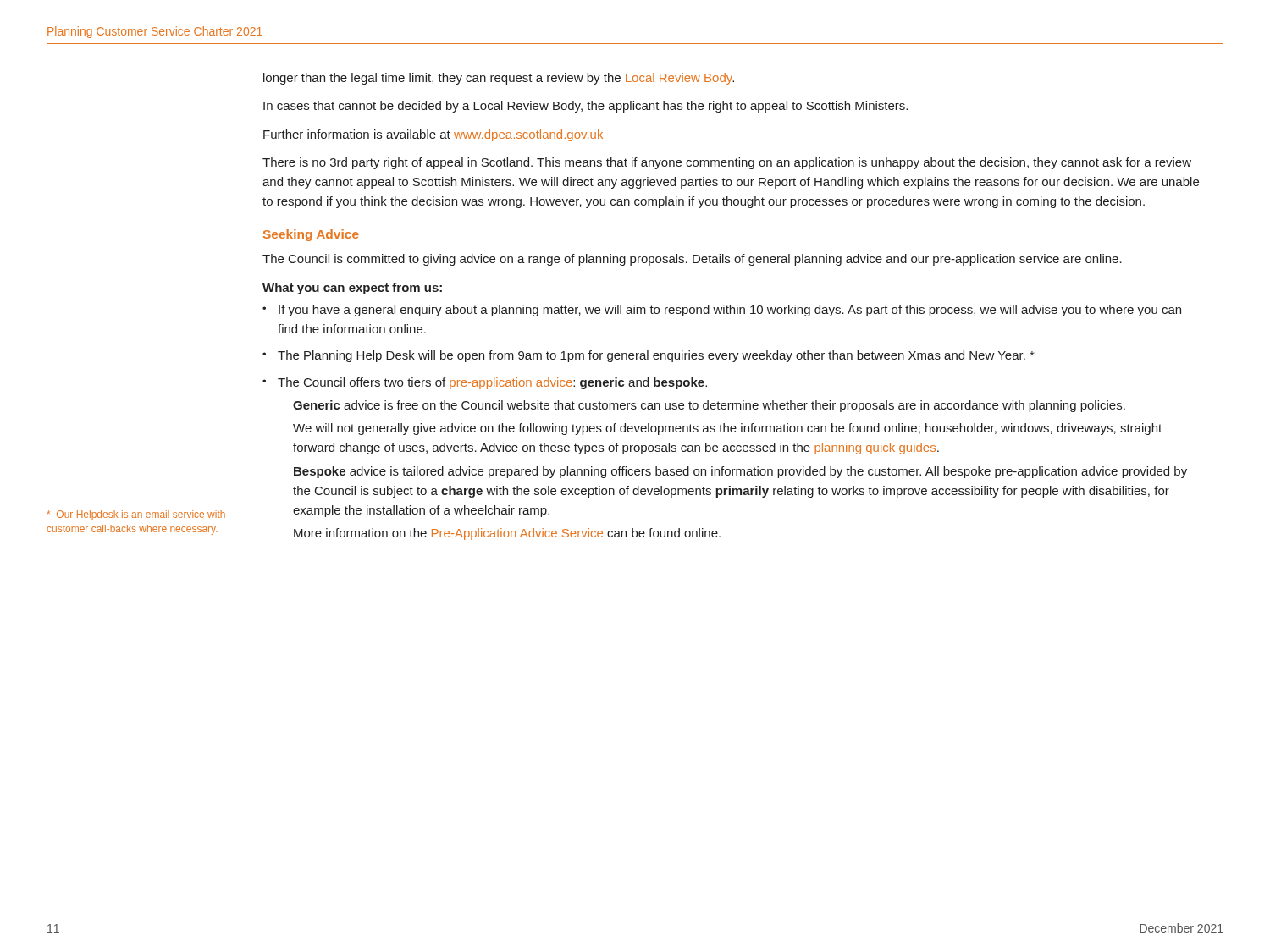1270x952 pixels.
Task: Where is the passage that starts "longer than the legal time limit, they can"?
Action: [499, 77]
